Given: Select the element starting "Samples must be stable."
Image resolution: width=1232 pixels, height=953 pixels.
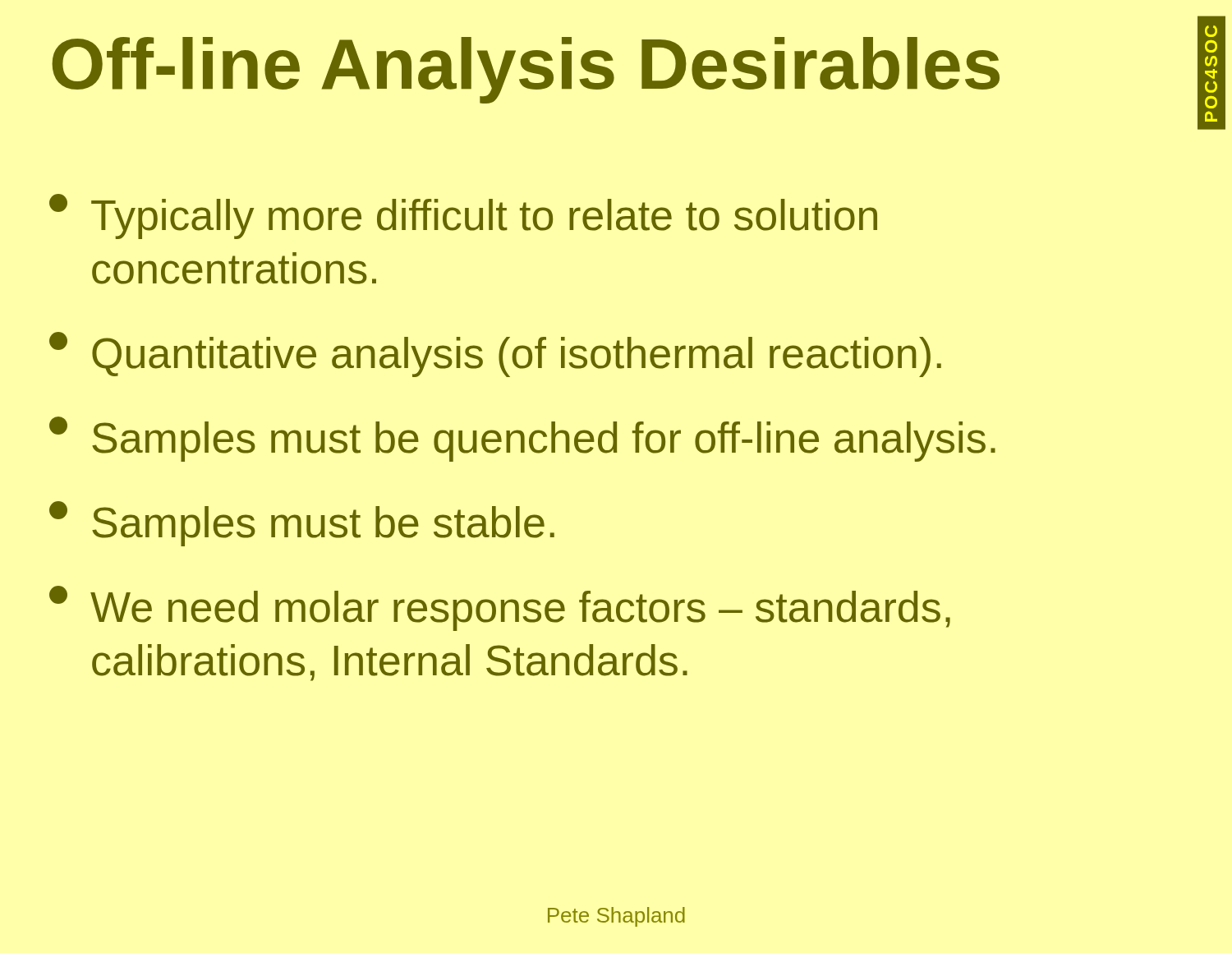Looking at the screenshot, I should click(x=302, y=524).
